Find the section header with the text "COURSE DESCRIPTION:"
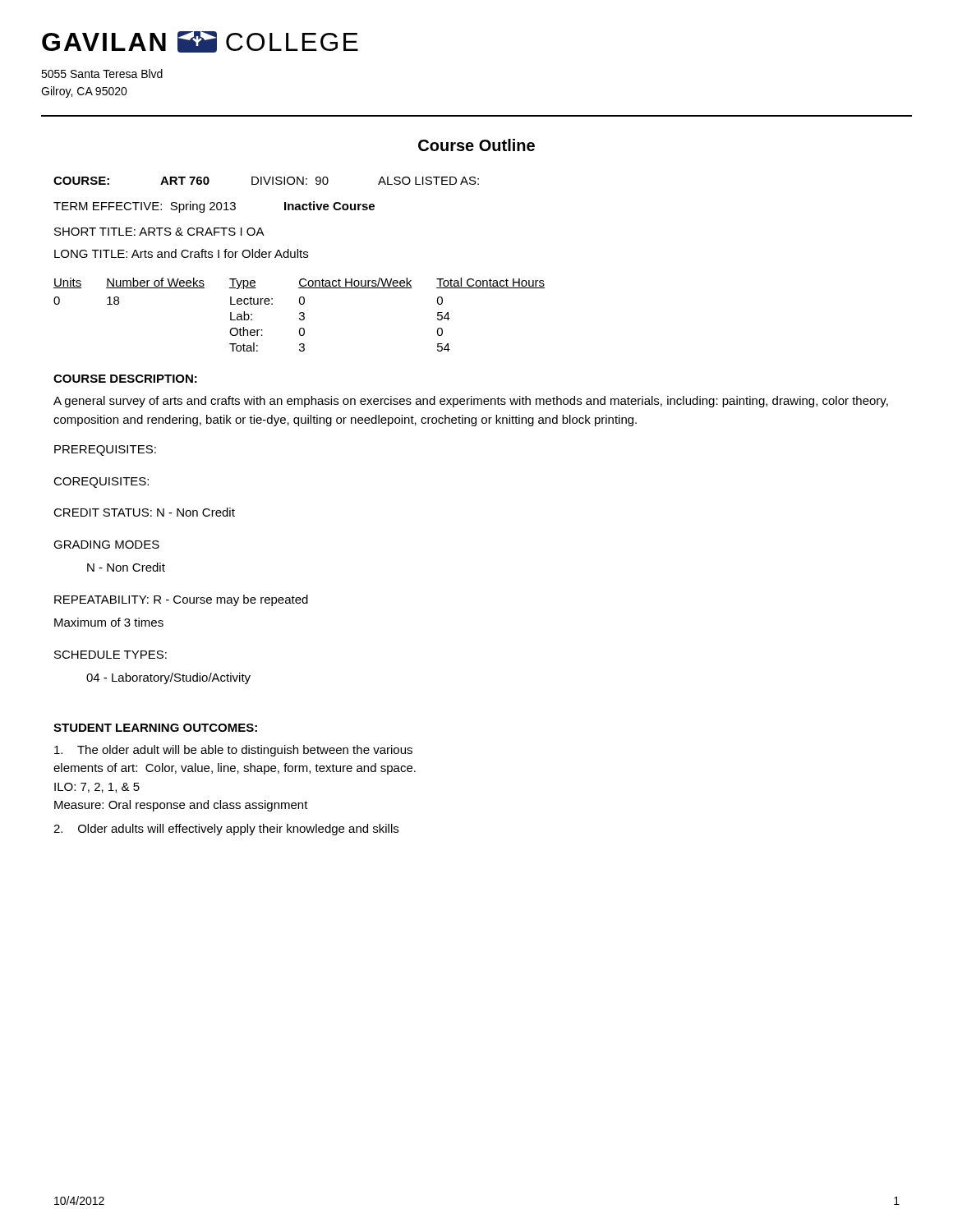The height and width of the screenshot is (1232, 953). coord(126,378)
